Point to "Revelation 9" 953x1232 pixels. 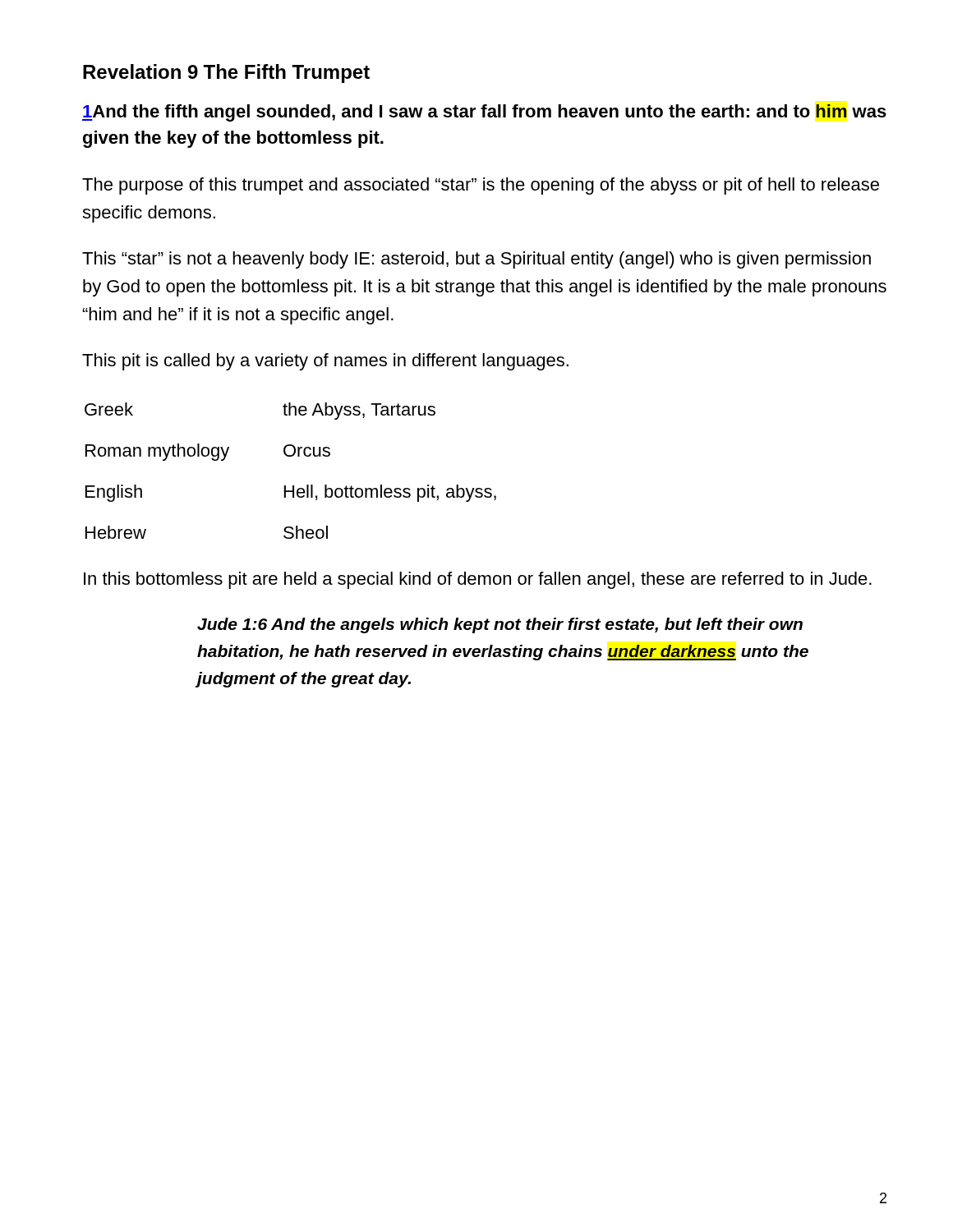140,72
